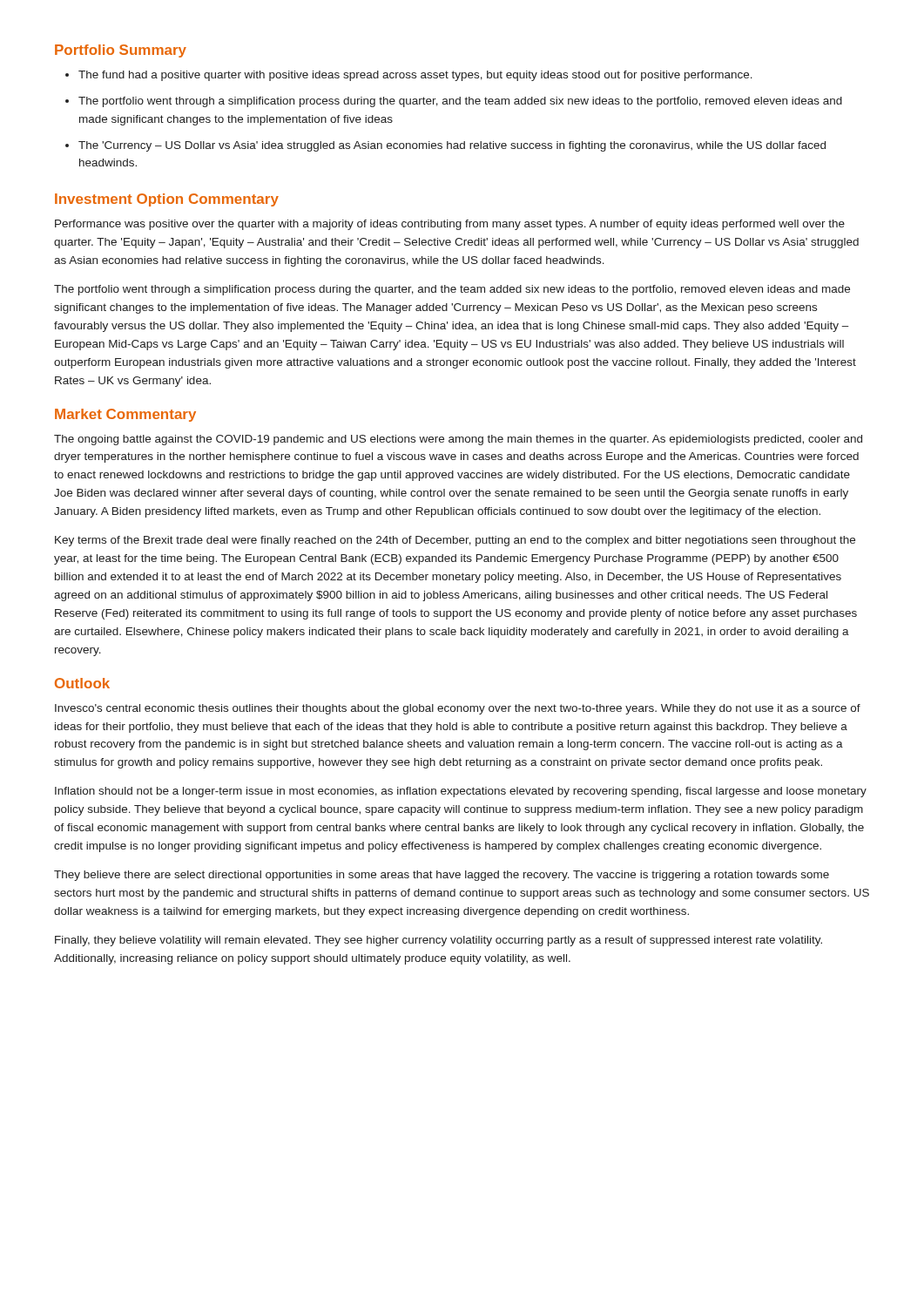Click on the text block with the text "Invesco's central economic thesis outlines"
The height and width of the screenshot is (1307, 924).
pyautogui.click(x=462, y=736)
